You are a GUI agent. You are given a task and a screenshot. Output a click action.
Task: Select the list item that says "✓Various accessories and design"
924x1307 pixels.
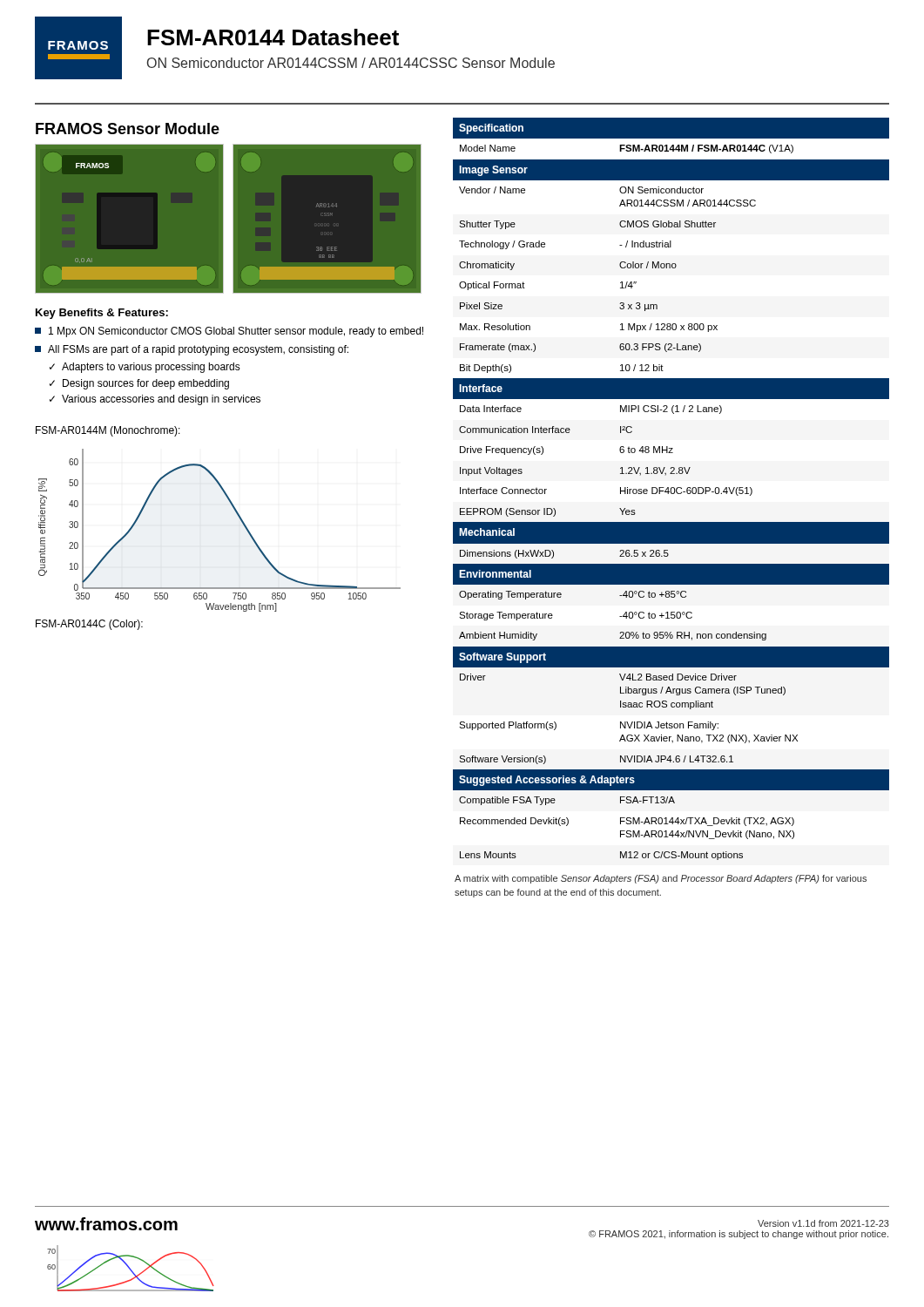(x=154, y=400)
